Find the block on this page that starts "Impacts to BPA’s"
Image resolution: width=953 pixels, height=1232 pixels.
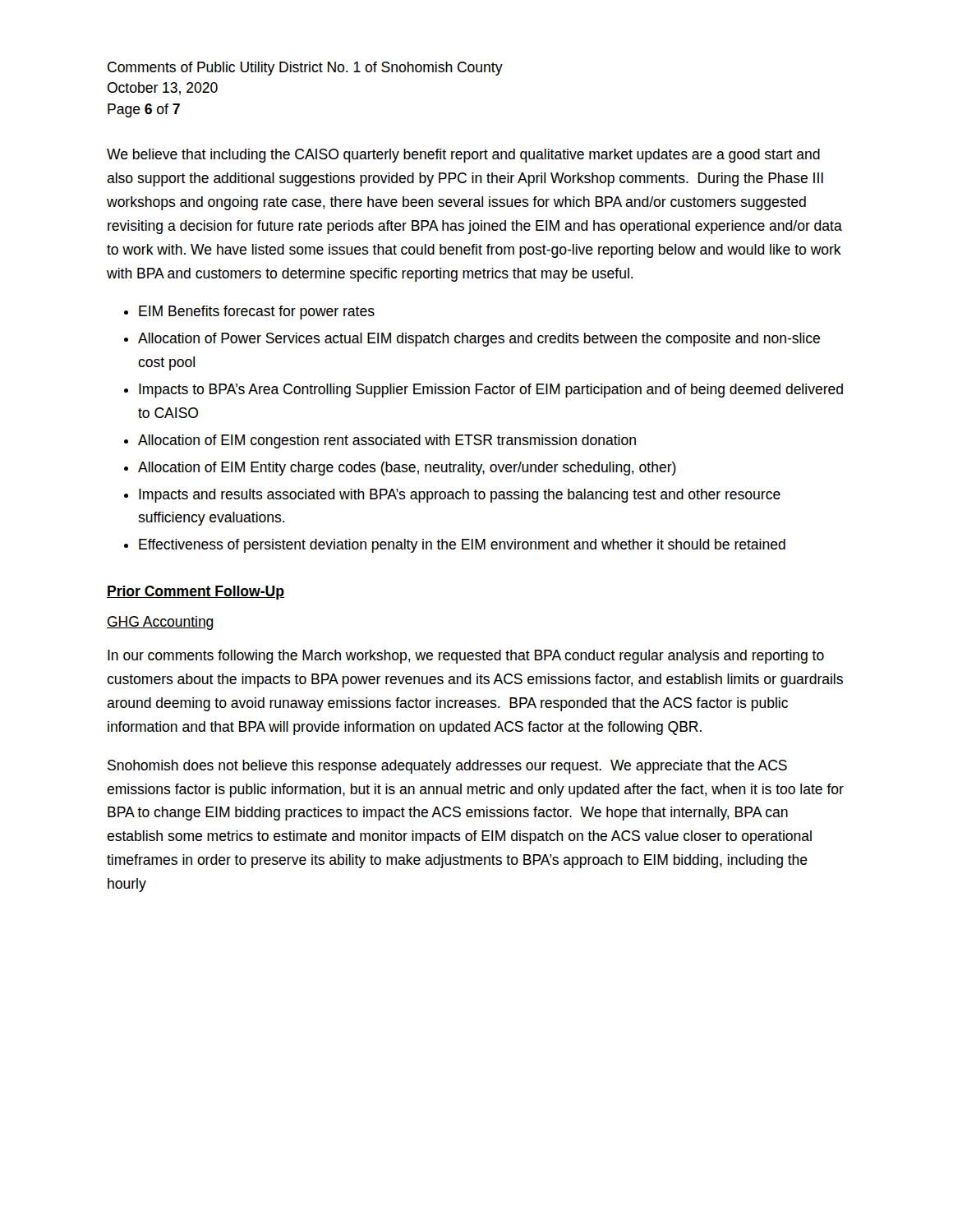pos(491,401)
